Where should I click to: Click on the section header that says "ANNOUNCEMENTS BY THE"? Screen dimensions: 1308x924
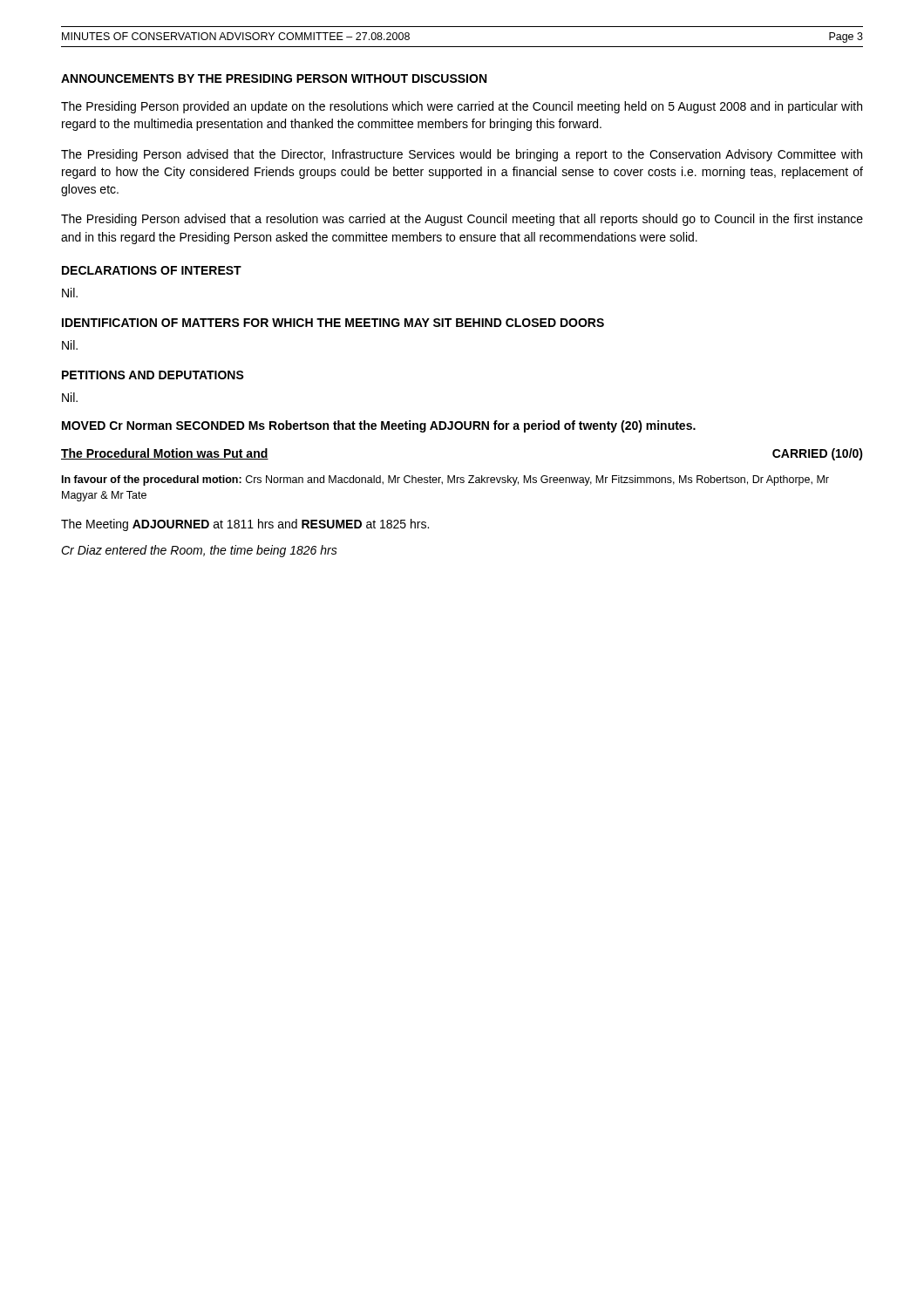coord(462,78)
